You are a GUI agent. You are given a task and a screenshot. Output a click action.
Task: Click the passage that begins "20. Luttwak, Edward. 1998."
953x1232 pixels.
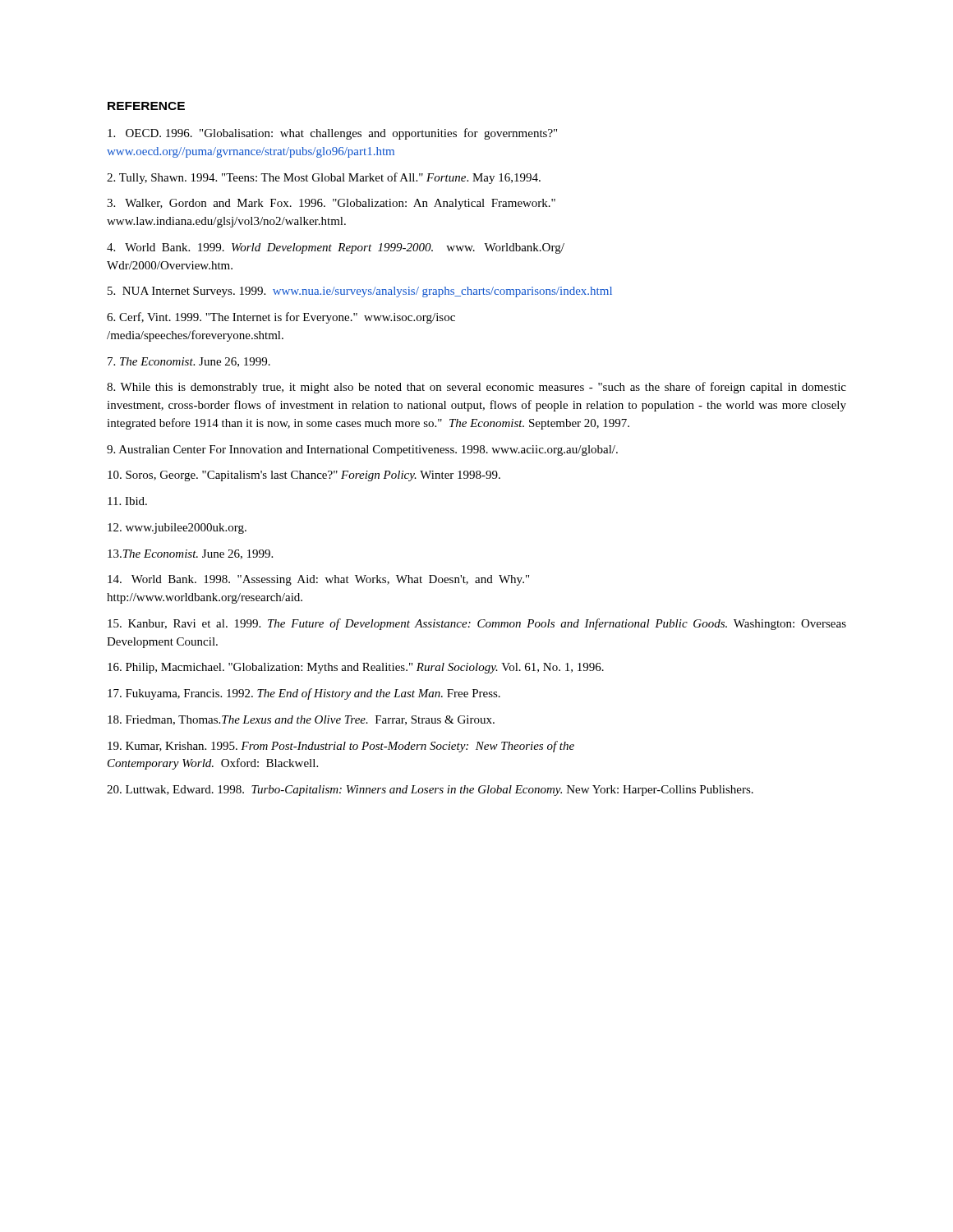click(x=430, y=789)
